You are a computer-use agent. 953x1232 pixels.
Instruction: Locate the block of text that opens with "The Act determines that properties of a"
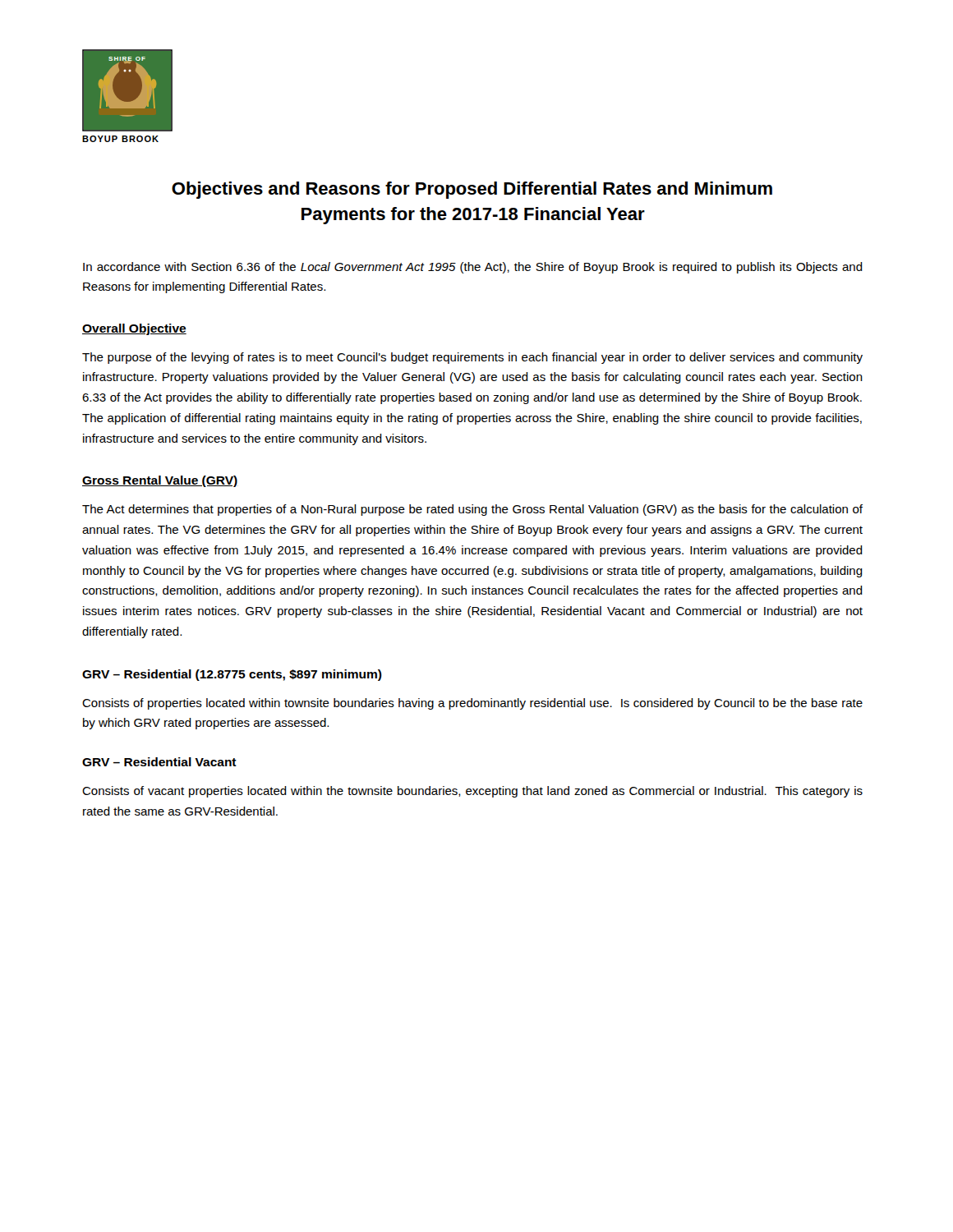472,570
